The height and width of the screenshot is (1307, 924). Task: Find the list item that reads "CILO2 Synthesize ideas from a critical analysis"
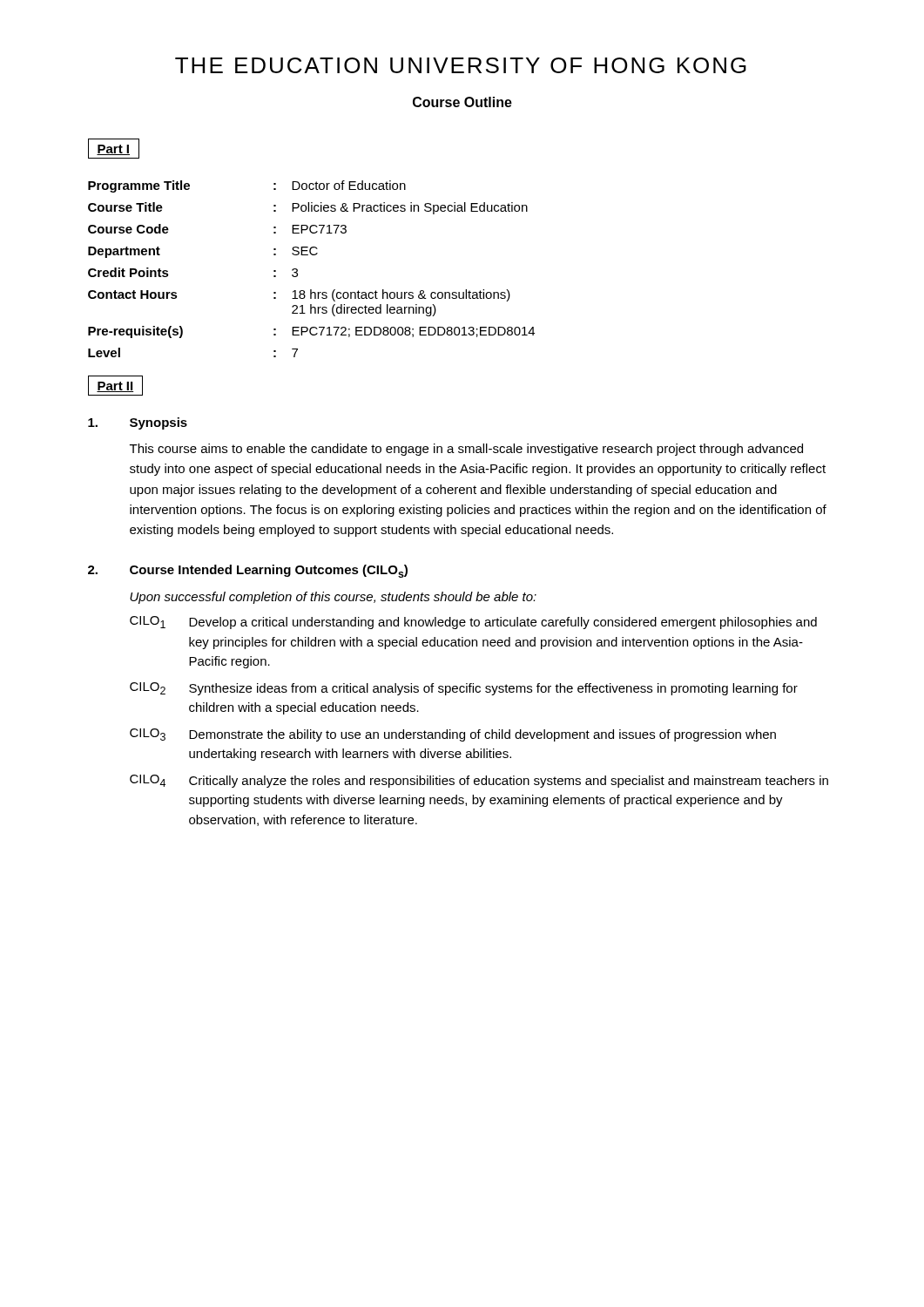tap(483, 698)
